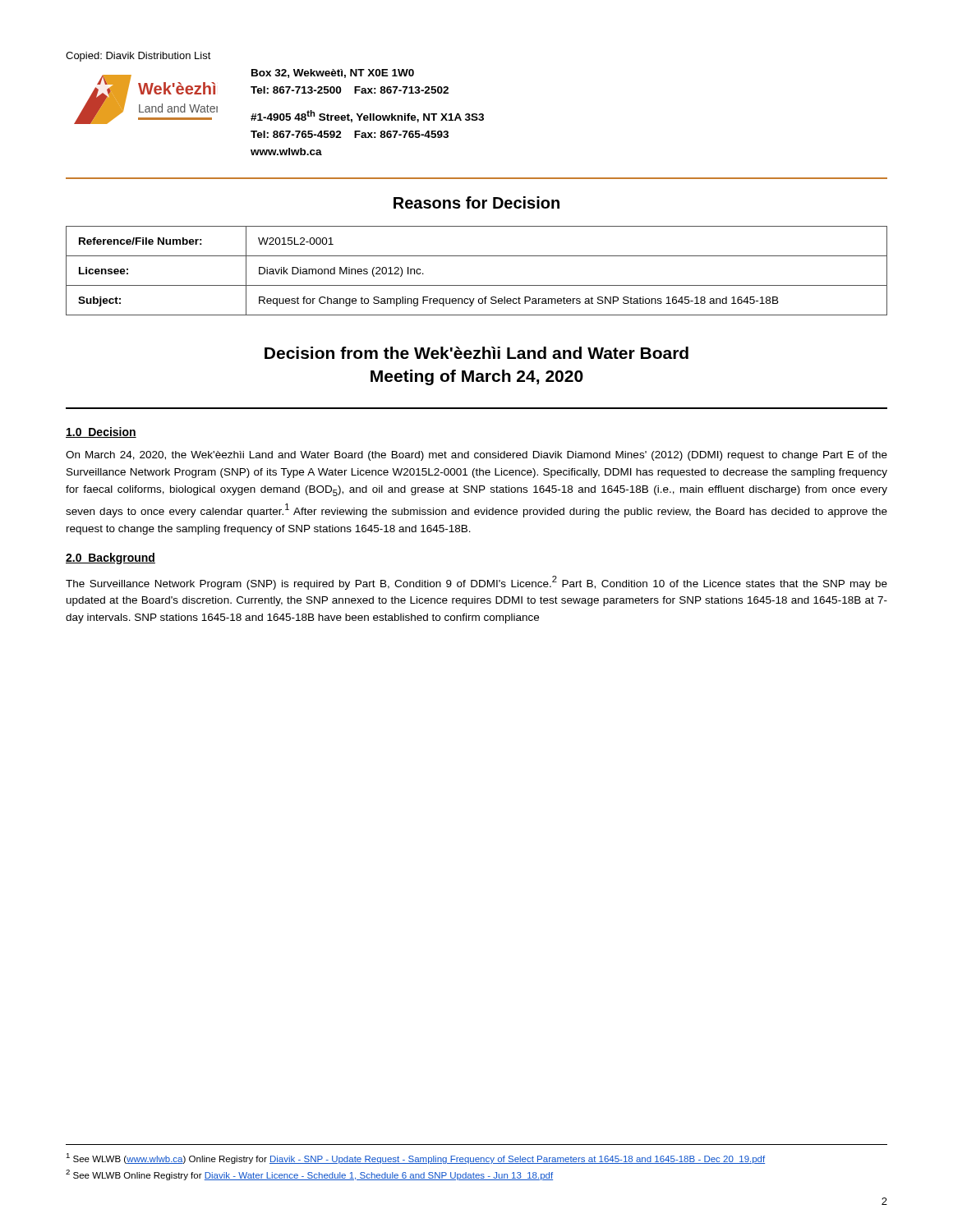The height and width of the screenshot is (1232, 953).
Task: Where is the title that starts "Decision from the Wek'èezhìi Land and Water"?
Action: pos(476,364)
